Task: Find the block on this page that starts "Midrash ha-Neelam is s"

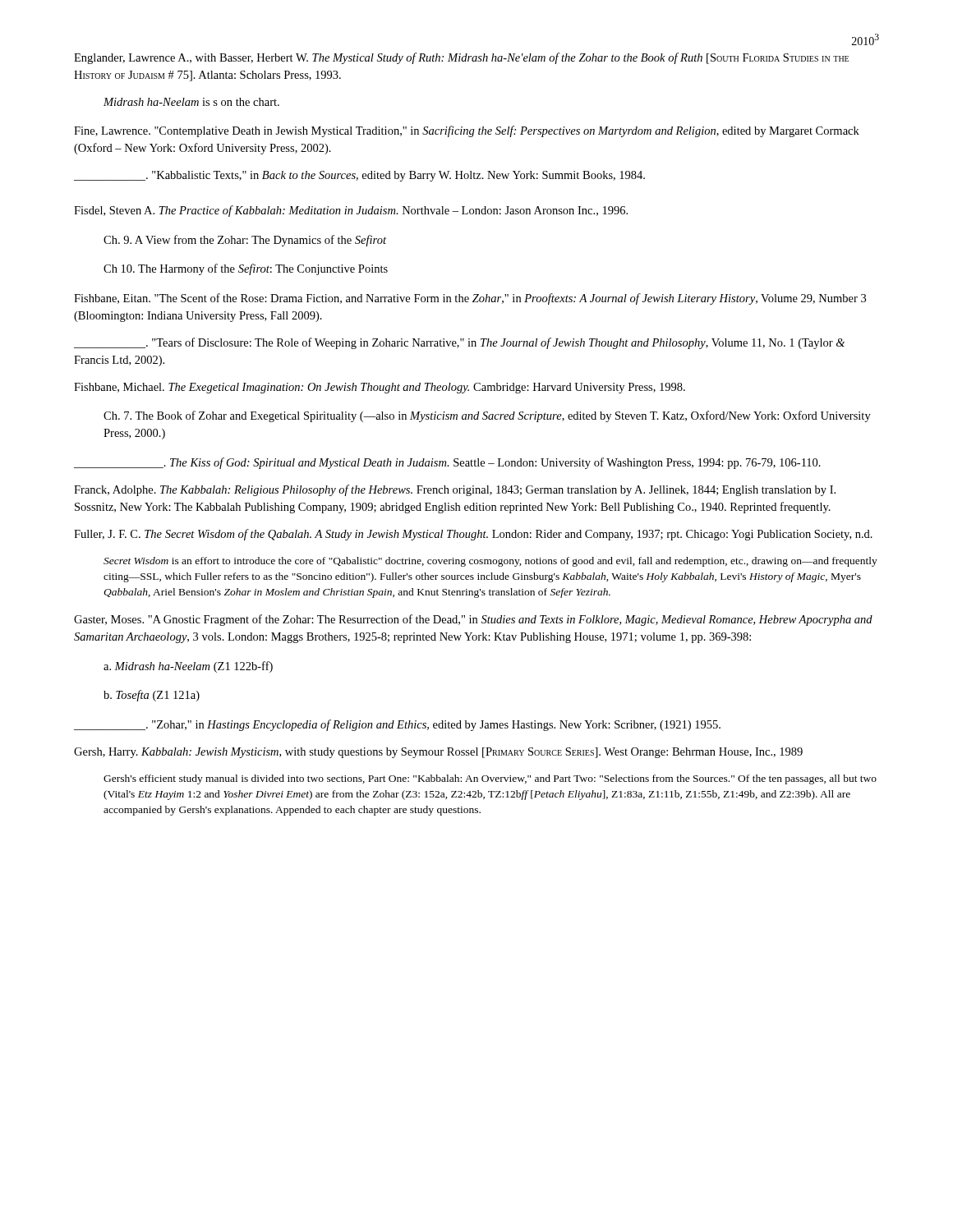Action: point(191,102)
